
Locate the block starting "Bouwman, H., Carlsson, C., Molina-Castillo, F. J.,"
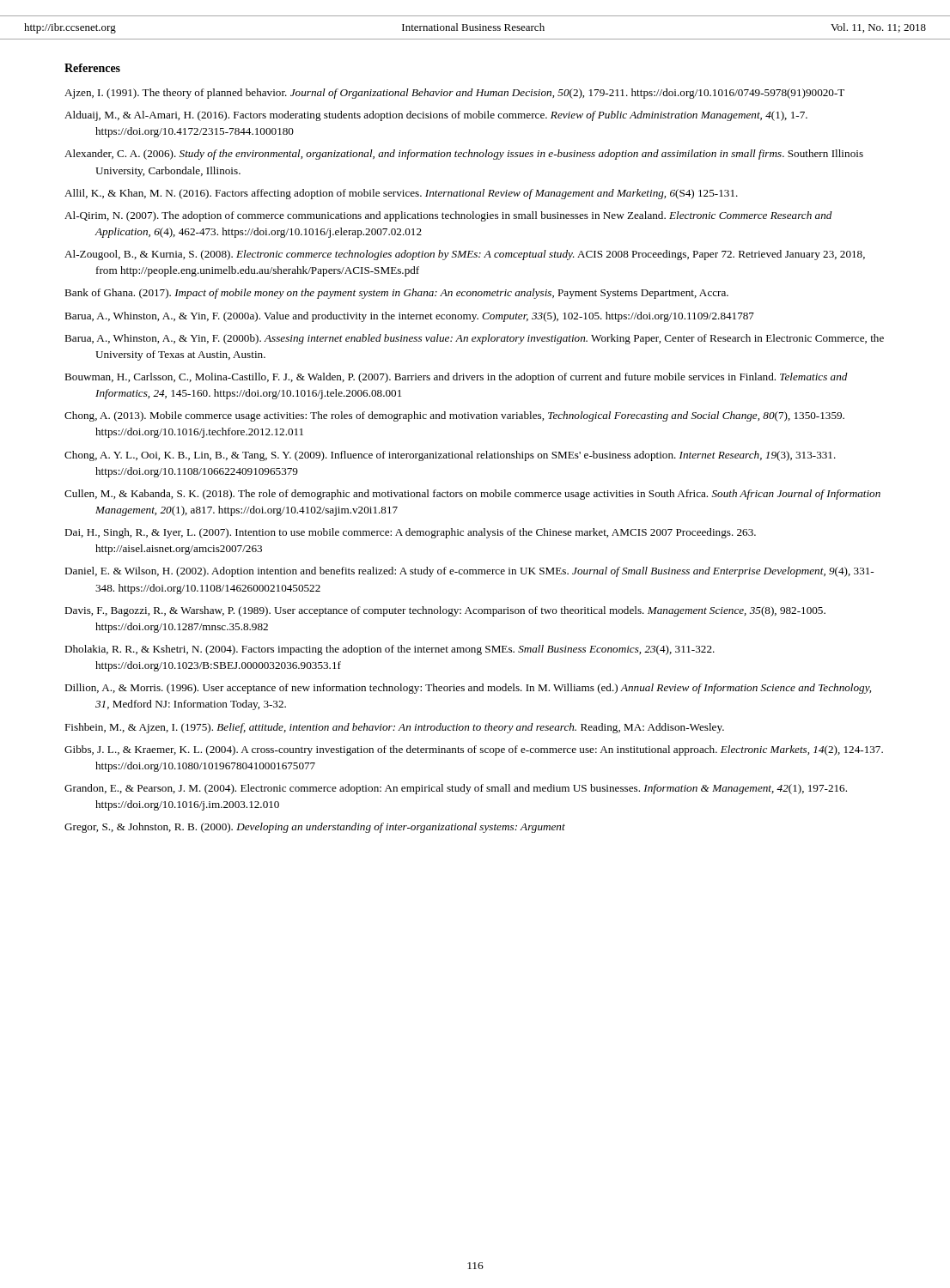[x=456, y=385]
